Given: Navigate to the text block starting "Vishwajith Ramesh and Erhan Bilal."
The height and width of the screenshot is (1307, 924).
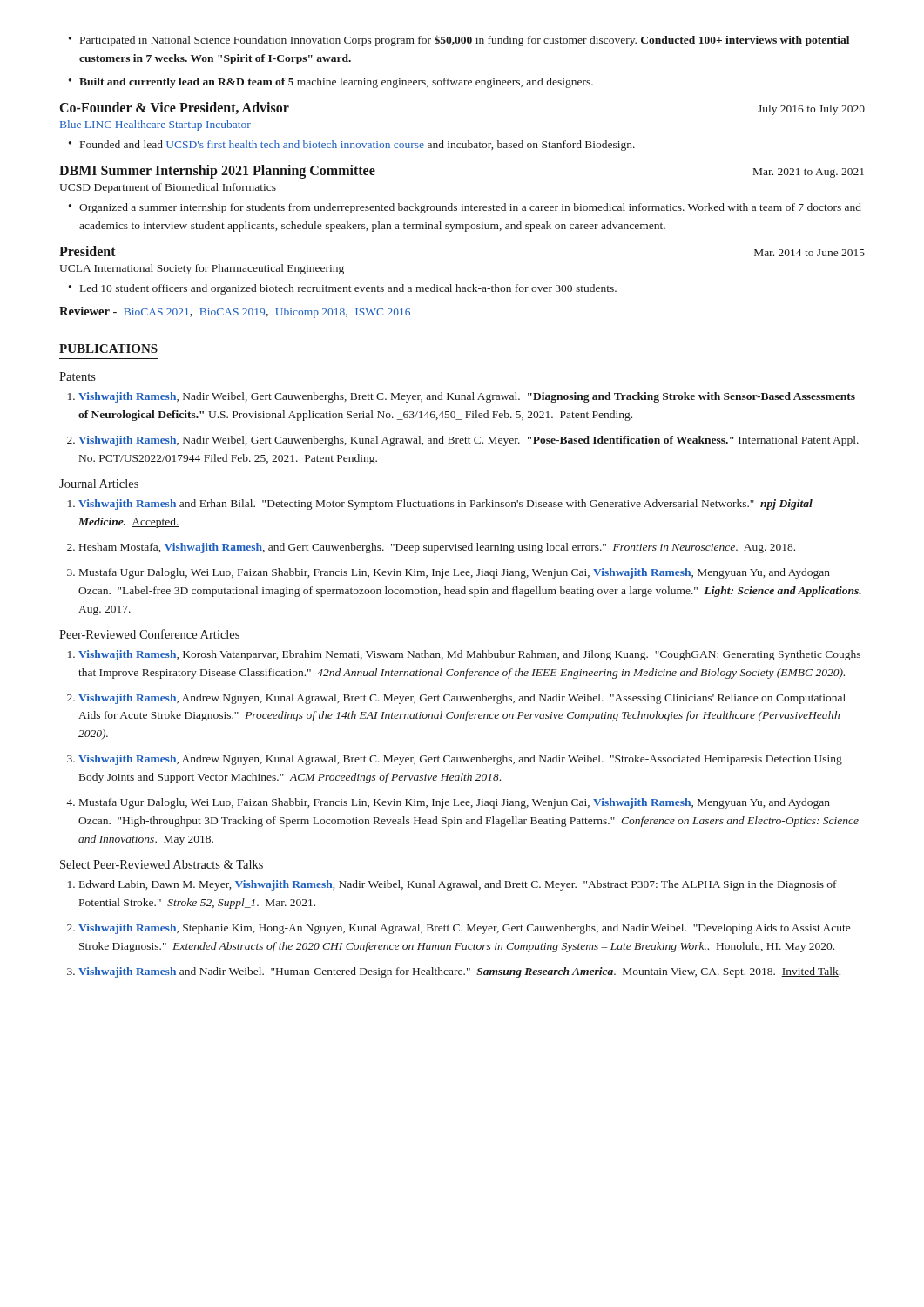Looking at the screenshot, I should tap(445, 512).
